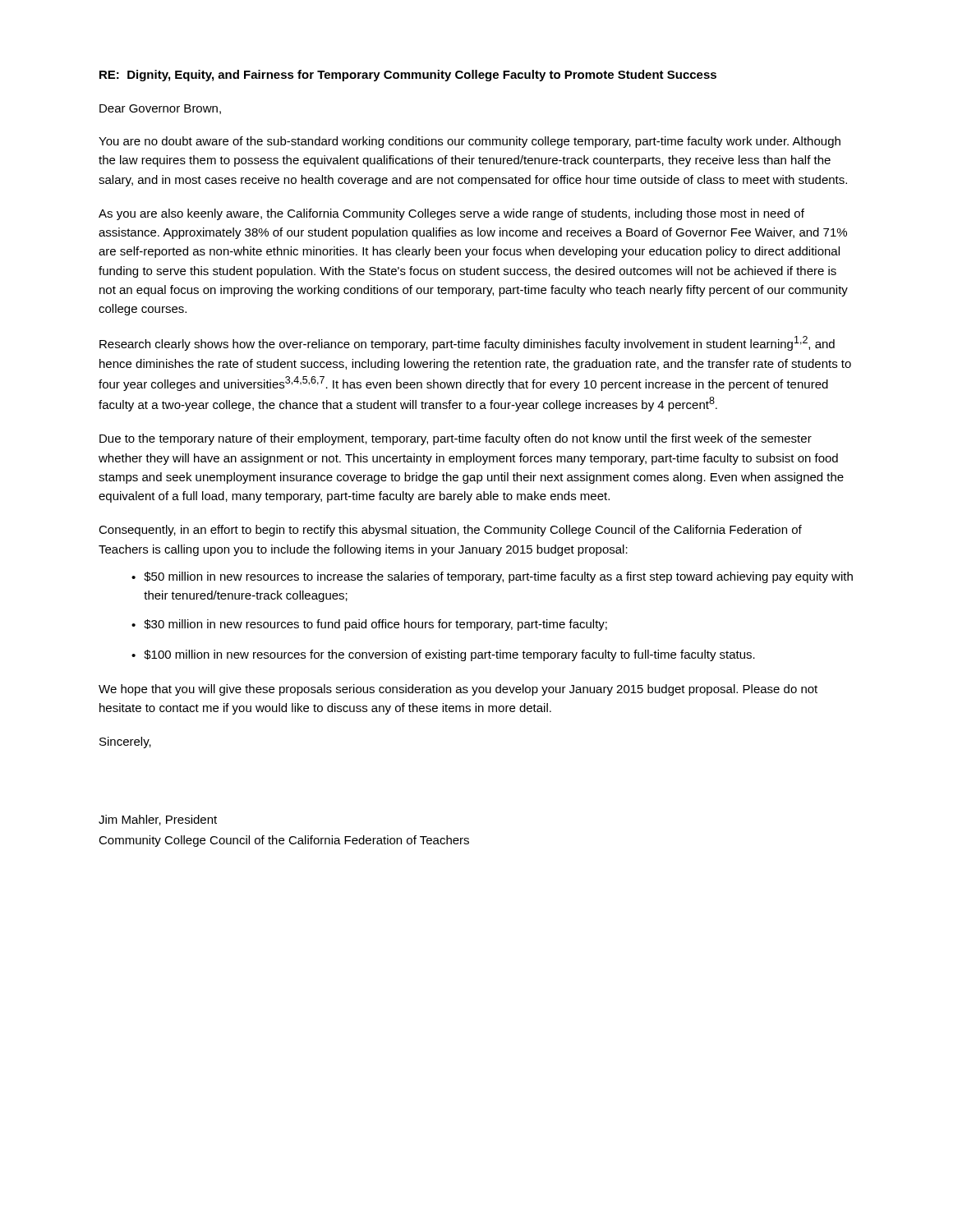
Task: Find the text block containing "You are no doubt aware of"
Action: (x=473, y=160)
